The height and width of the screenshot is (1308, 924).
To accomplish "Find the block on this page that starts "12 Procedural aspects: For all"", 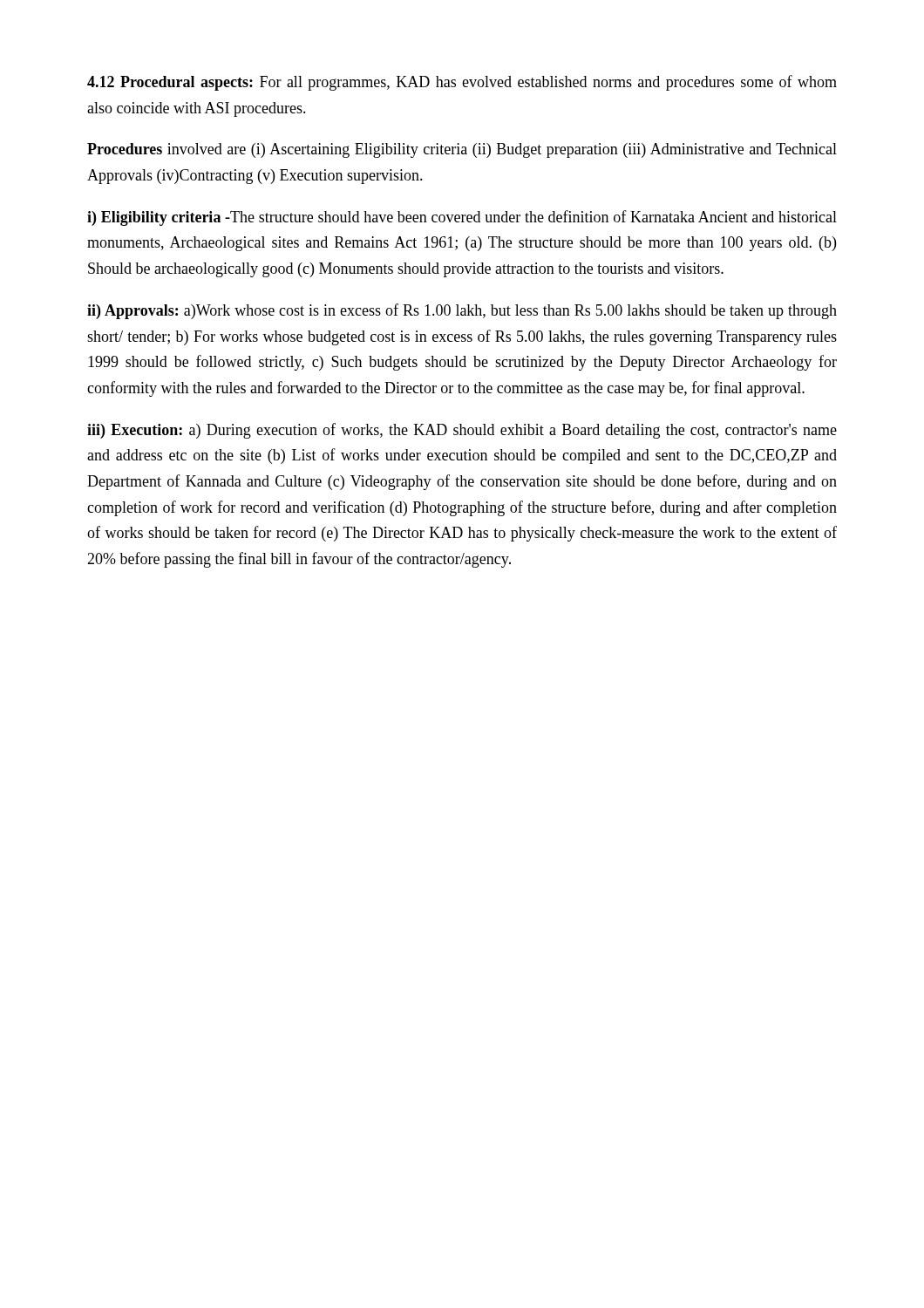I will coord(462,95).
